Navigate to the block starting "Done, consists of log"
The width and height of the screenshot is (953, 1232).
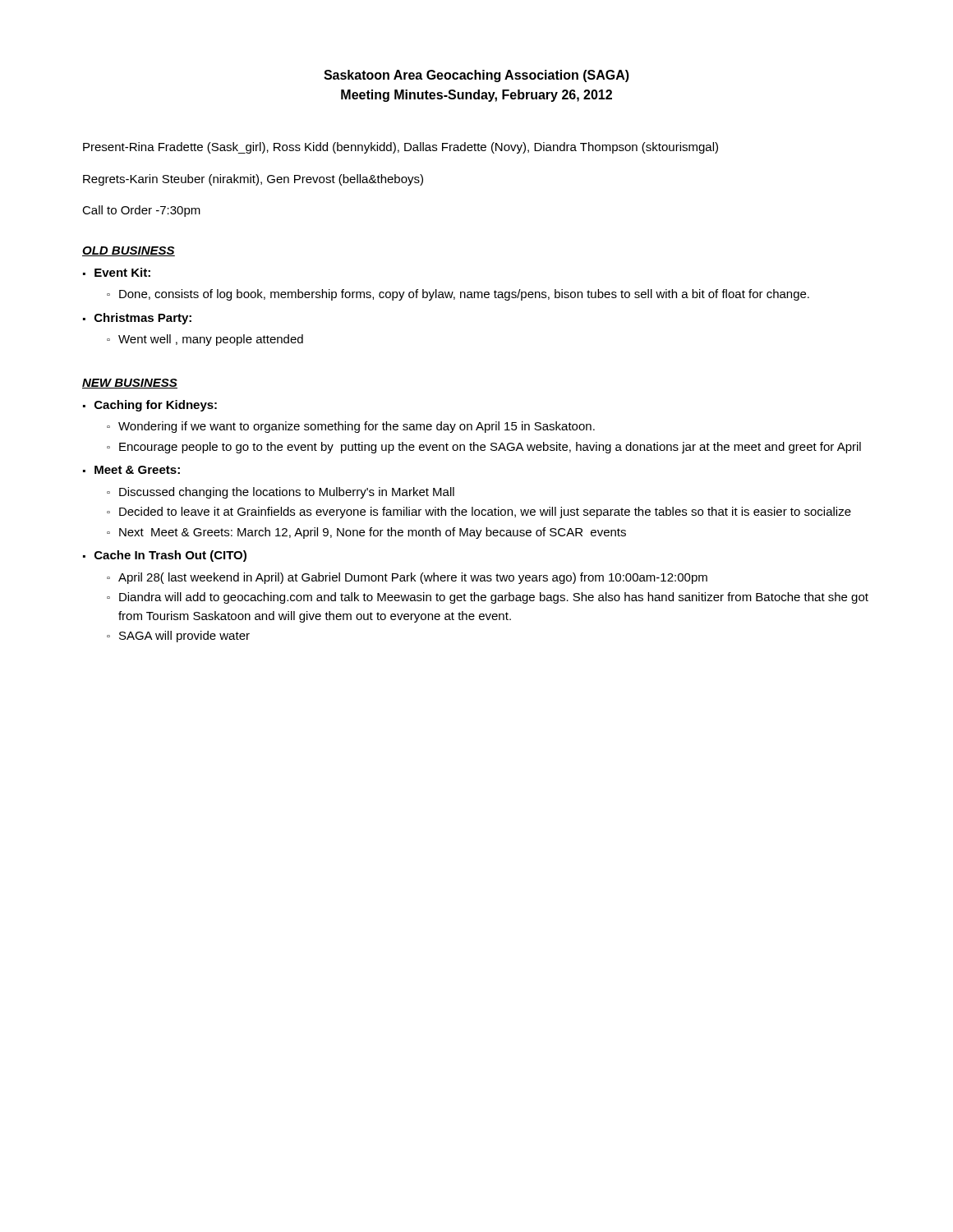[495, 294]
